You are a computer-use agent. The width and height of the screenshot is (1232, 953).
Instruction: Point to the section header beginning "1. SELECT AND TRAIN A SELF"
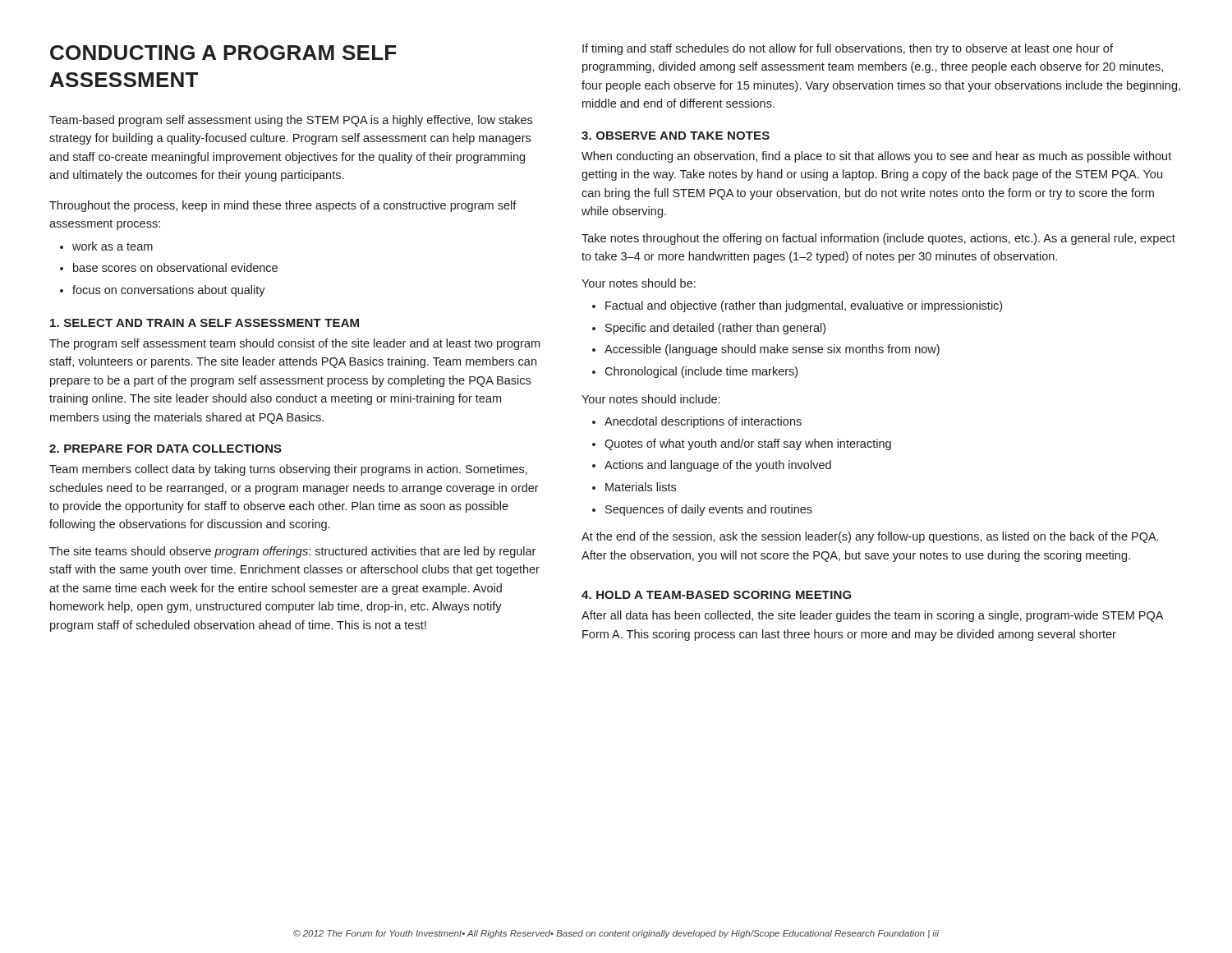[x=296, y=322]
